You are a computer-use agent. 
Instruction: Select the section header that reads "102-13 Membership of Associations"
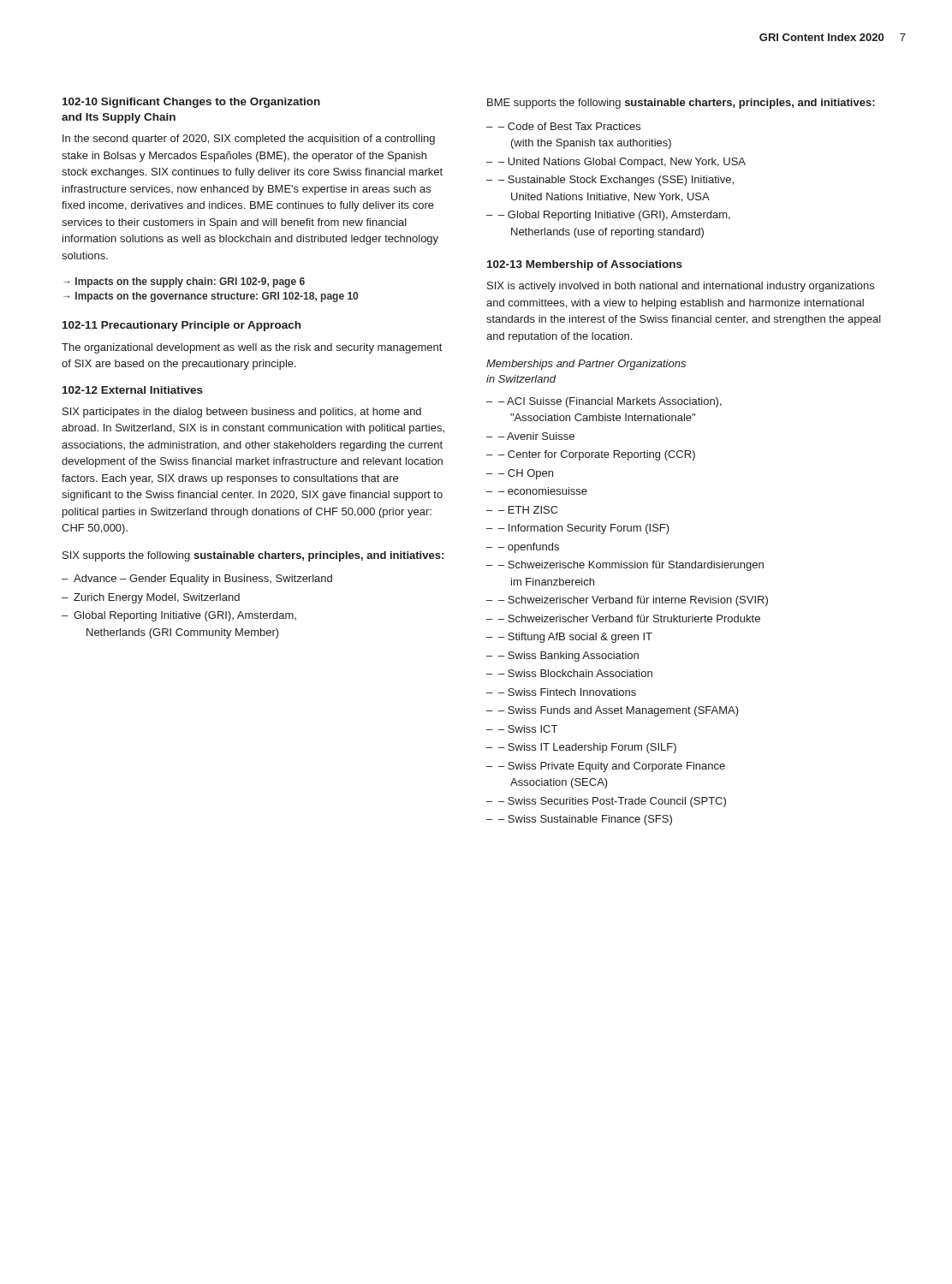pyautogui.click(x=584, y=264)
